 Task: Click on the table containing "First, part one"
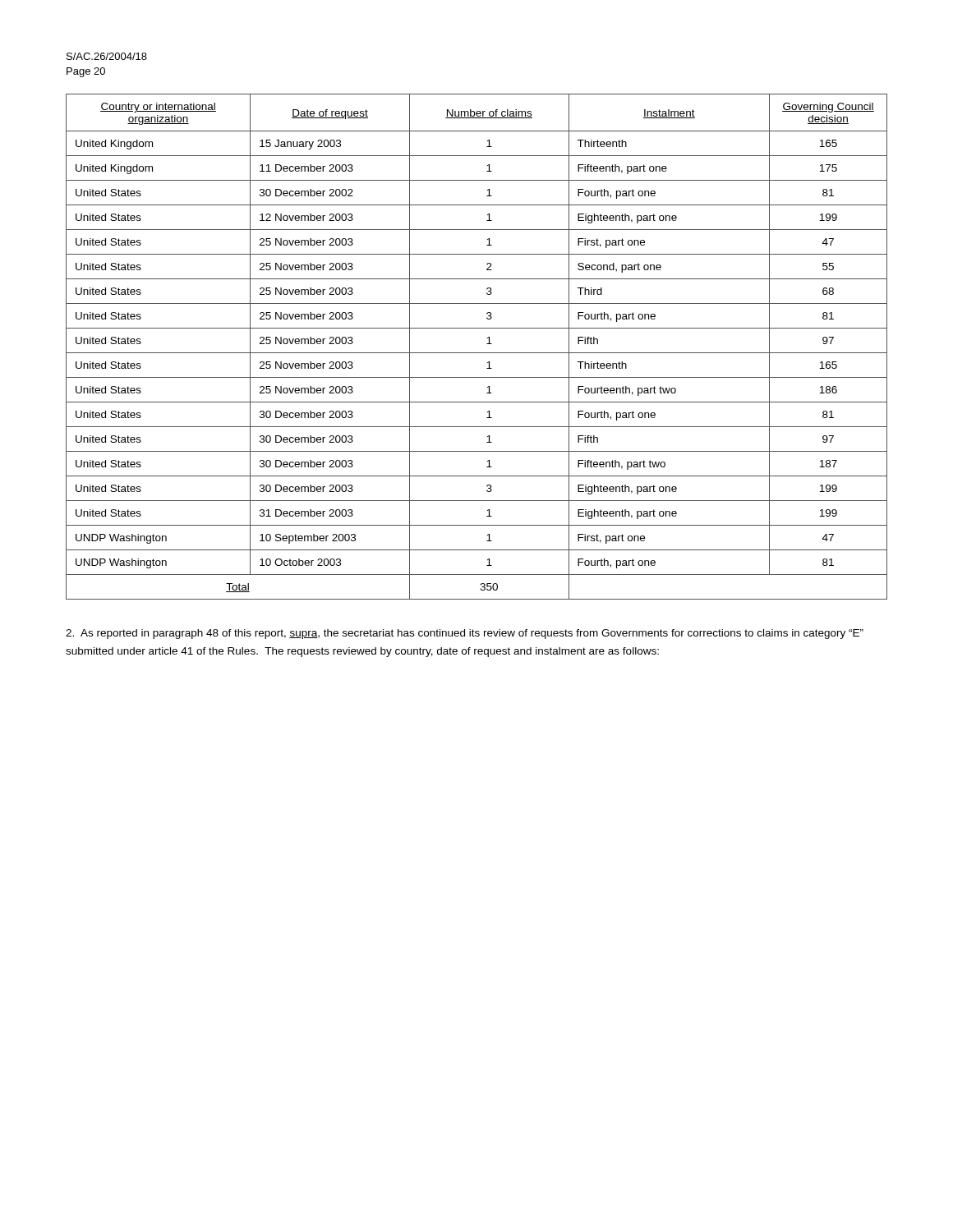point(476,347)
